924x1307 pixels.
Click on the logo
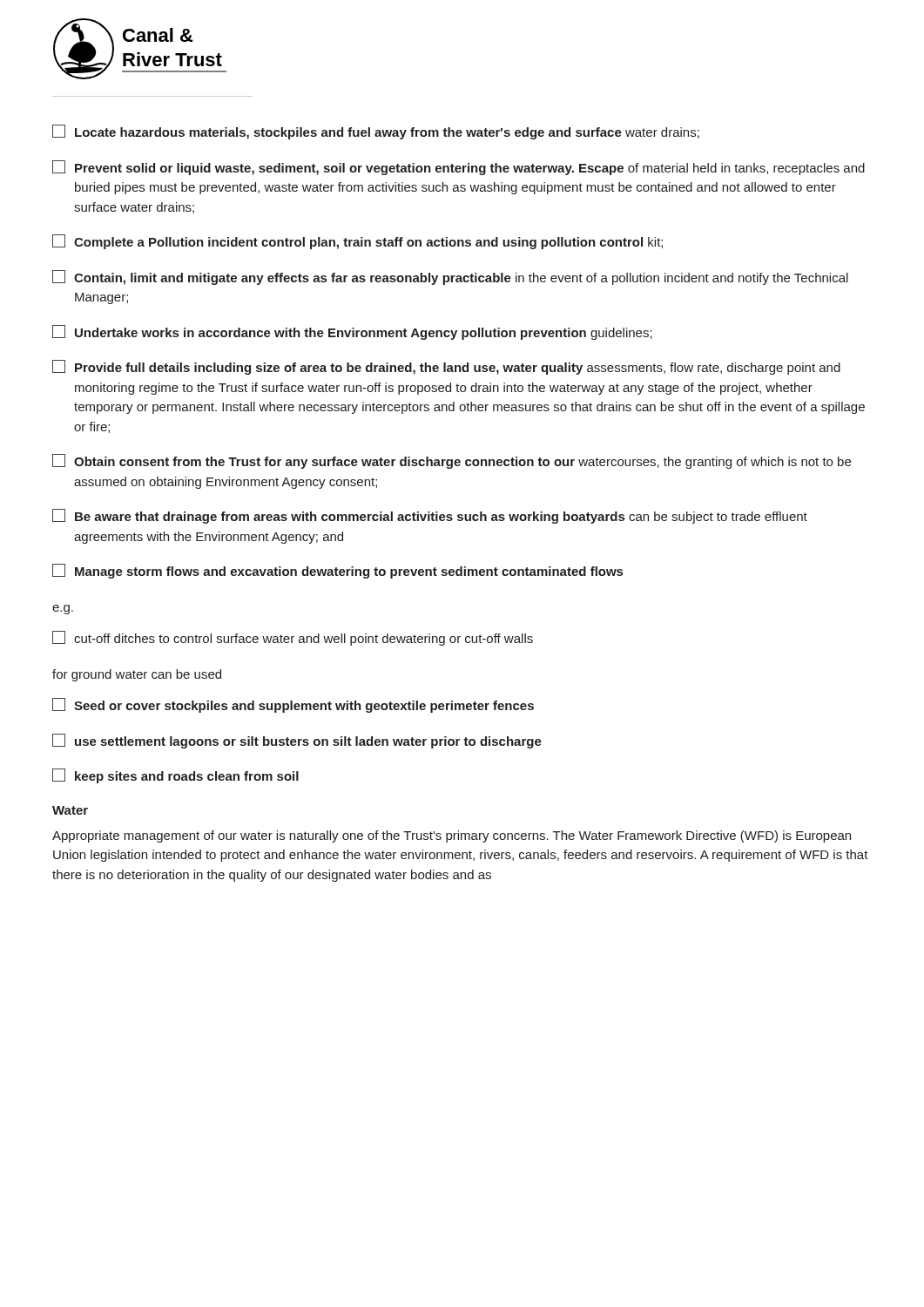152,57
